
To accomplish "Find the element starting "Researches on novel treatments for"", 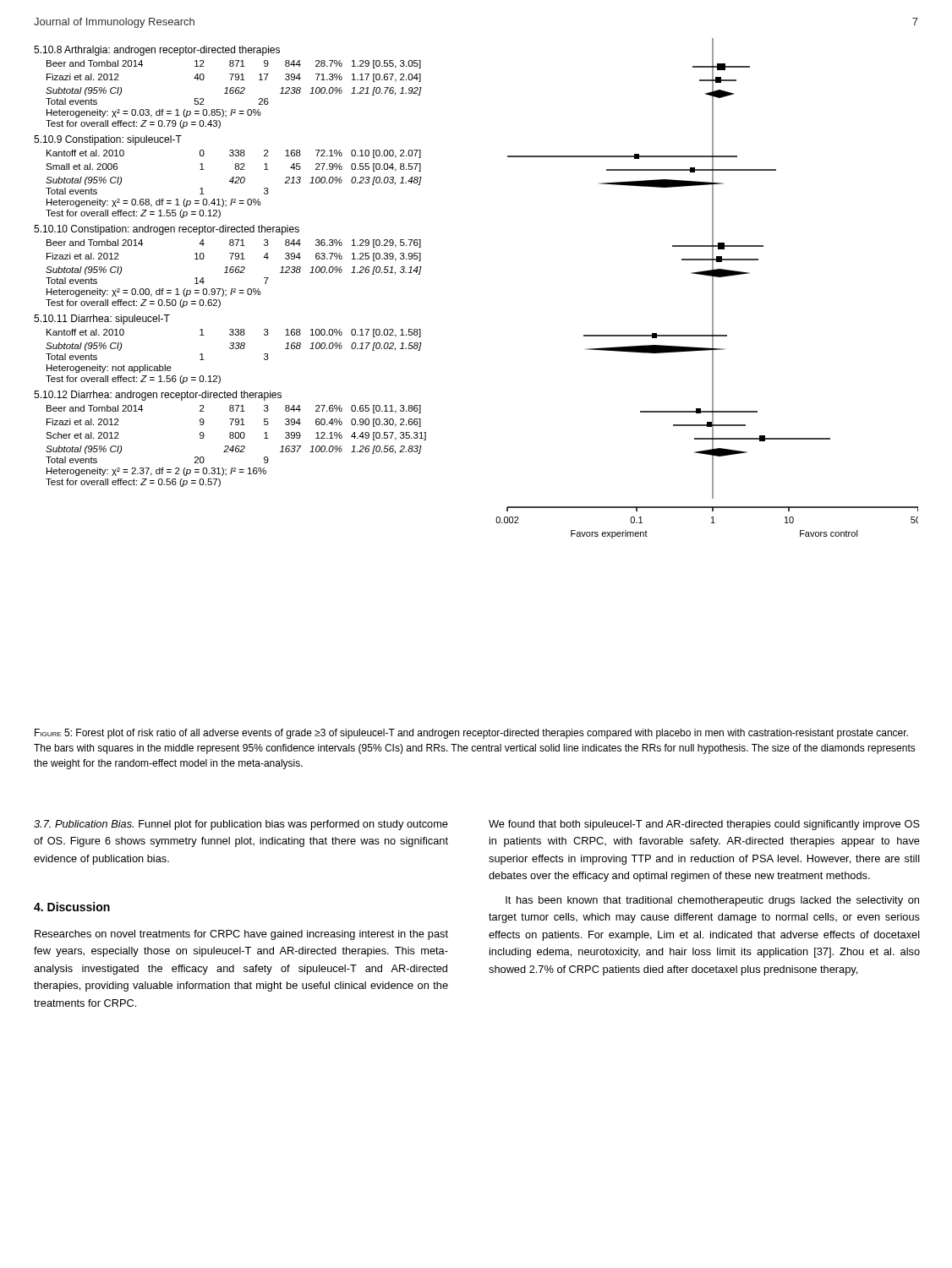I will point(241,969).
